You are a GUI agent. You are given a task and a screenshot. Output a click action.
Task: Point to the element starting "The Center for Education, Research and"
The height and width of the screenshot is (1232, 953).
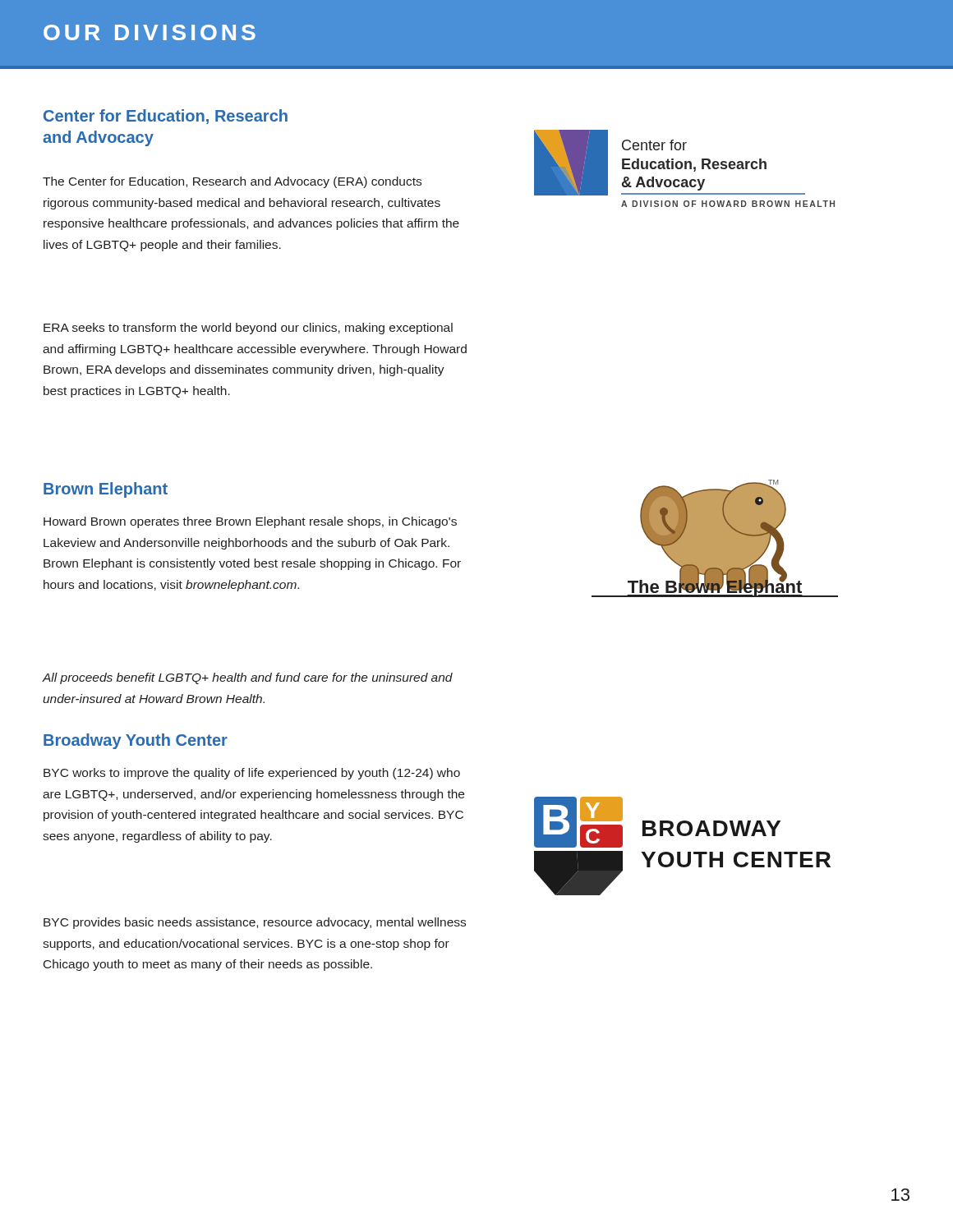click(x=251, y=213)
